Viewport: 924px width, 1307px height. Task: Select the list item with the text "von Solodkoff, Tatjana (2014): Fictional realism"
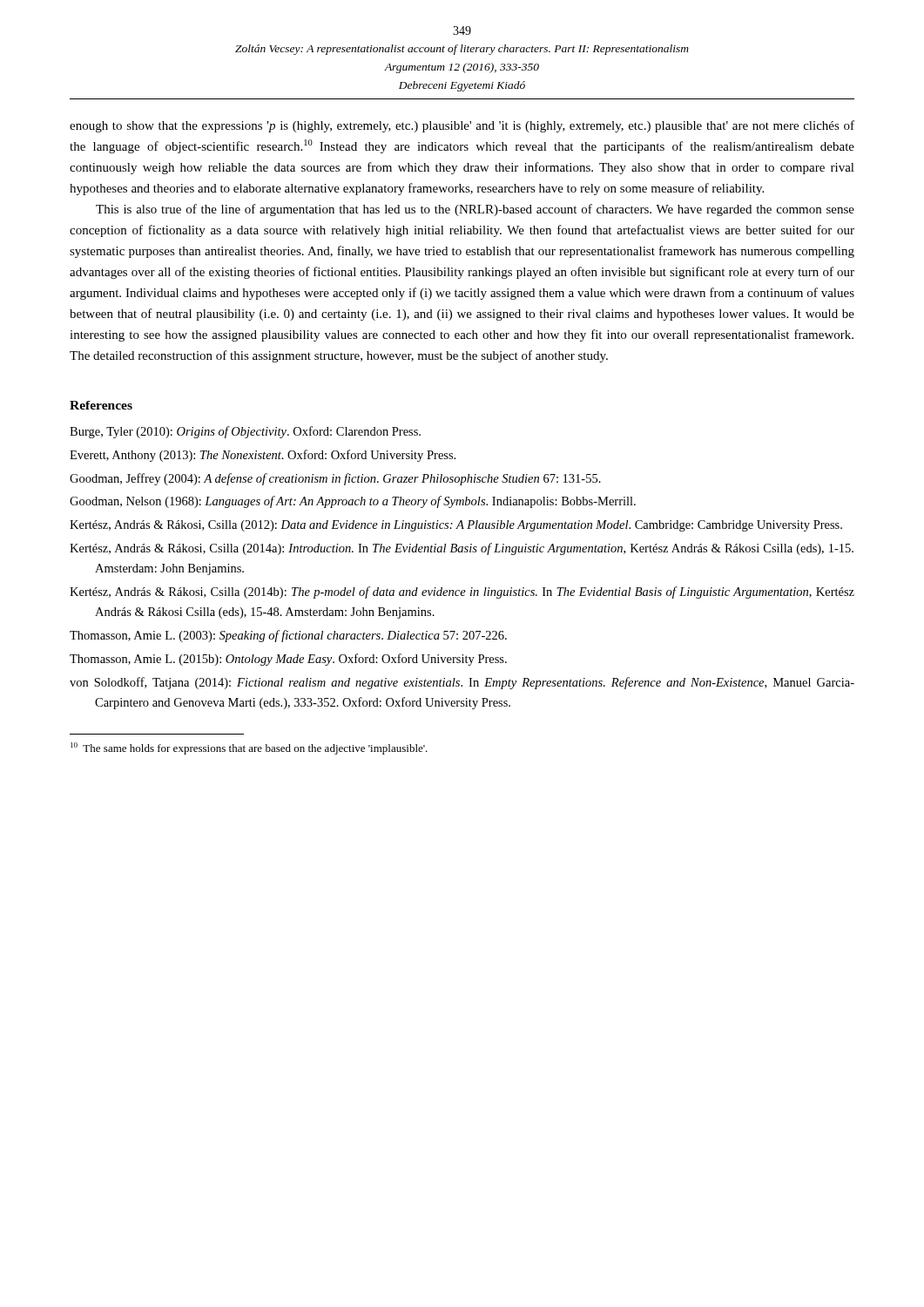[462, 692]
